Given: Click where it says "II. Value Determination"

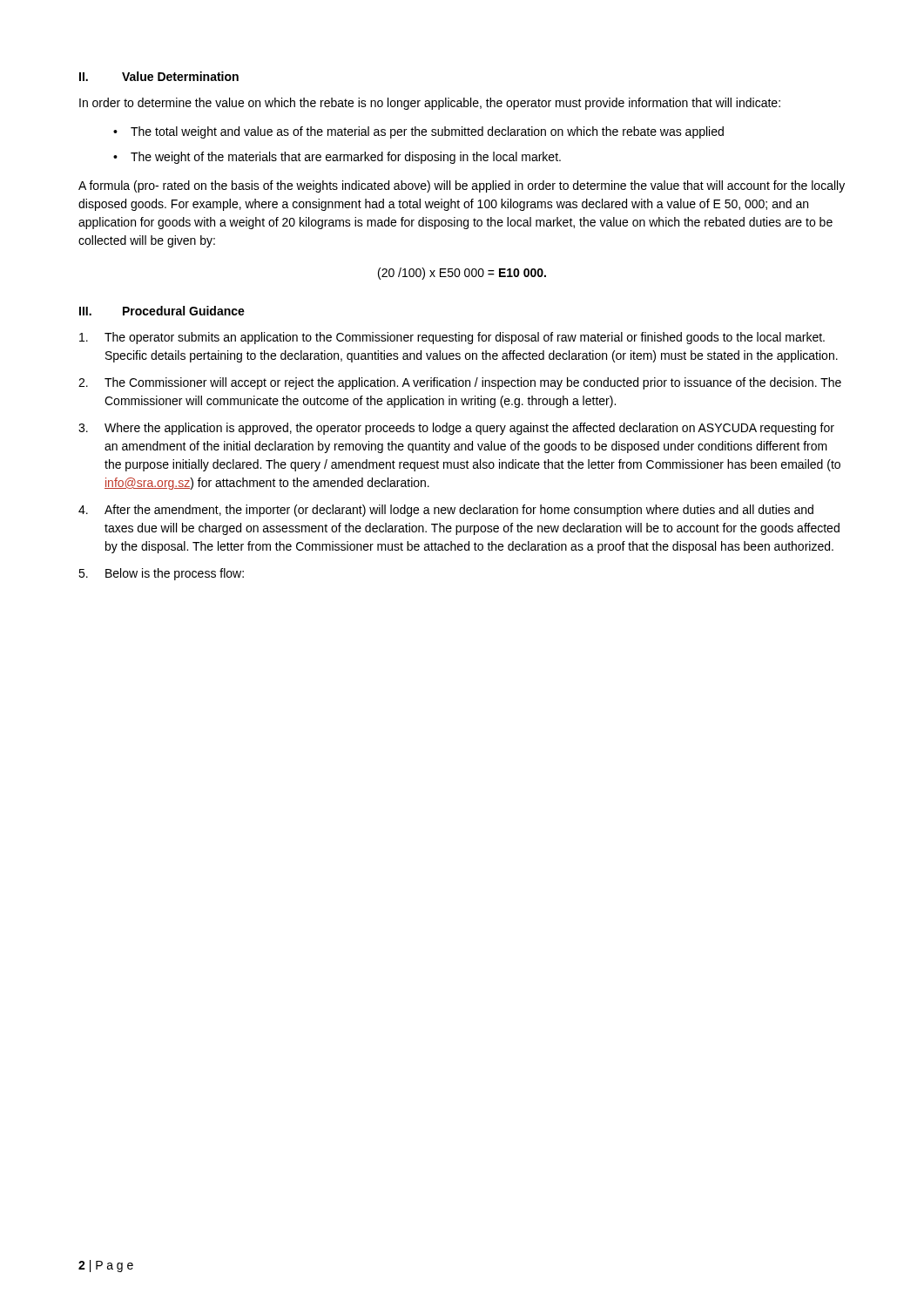Looking at the screenshot, I should click(159, 77).
